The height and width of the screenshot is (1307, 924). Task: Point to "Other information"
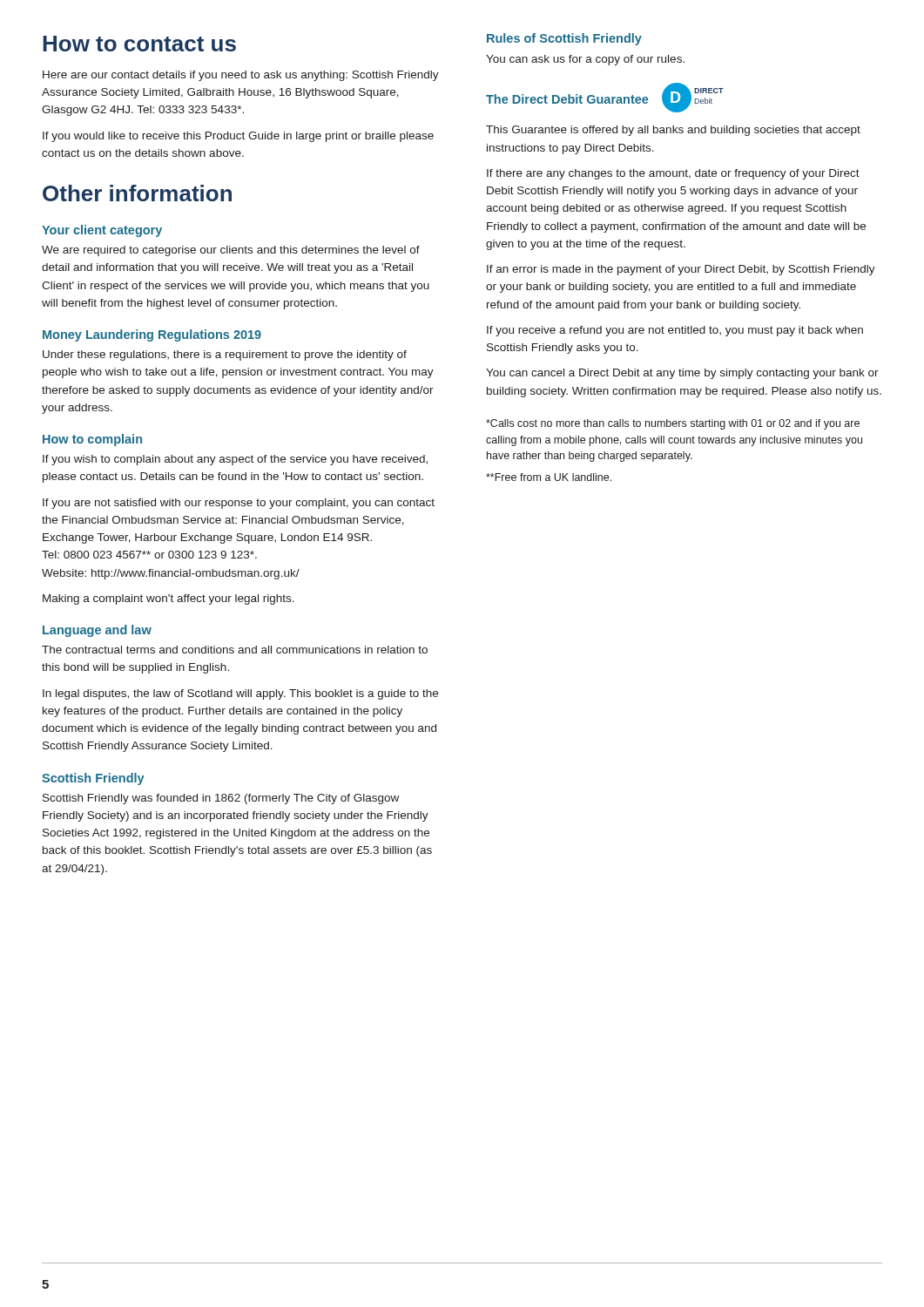242,194
